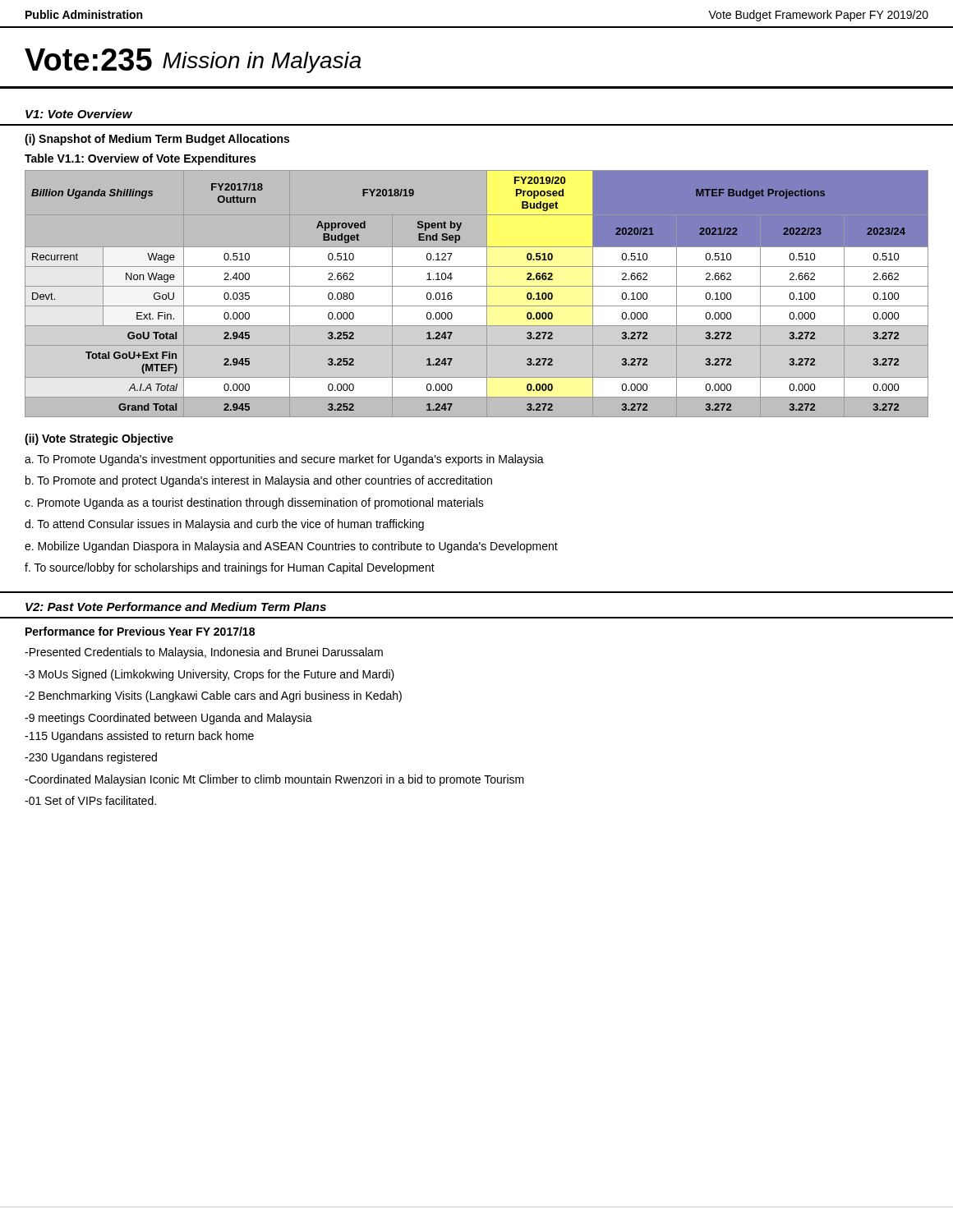Locate the block of text that opens with "a. To Promote Uganda's investment opportunities"
953x1232 pixels.
click(x=284, y=459)
